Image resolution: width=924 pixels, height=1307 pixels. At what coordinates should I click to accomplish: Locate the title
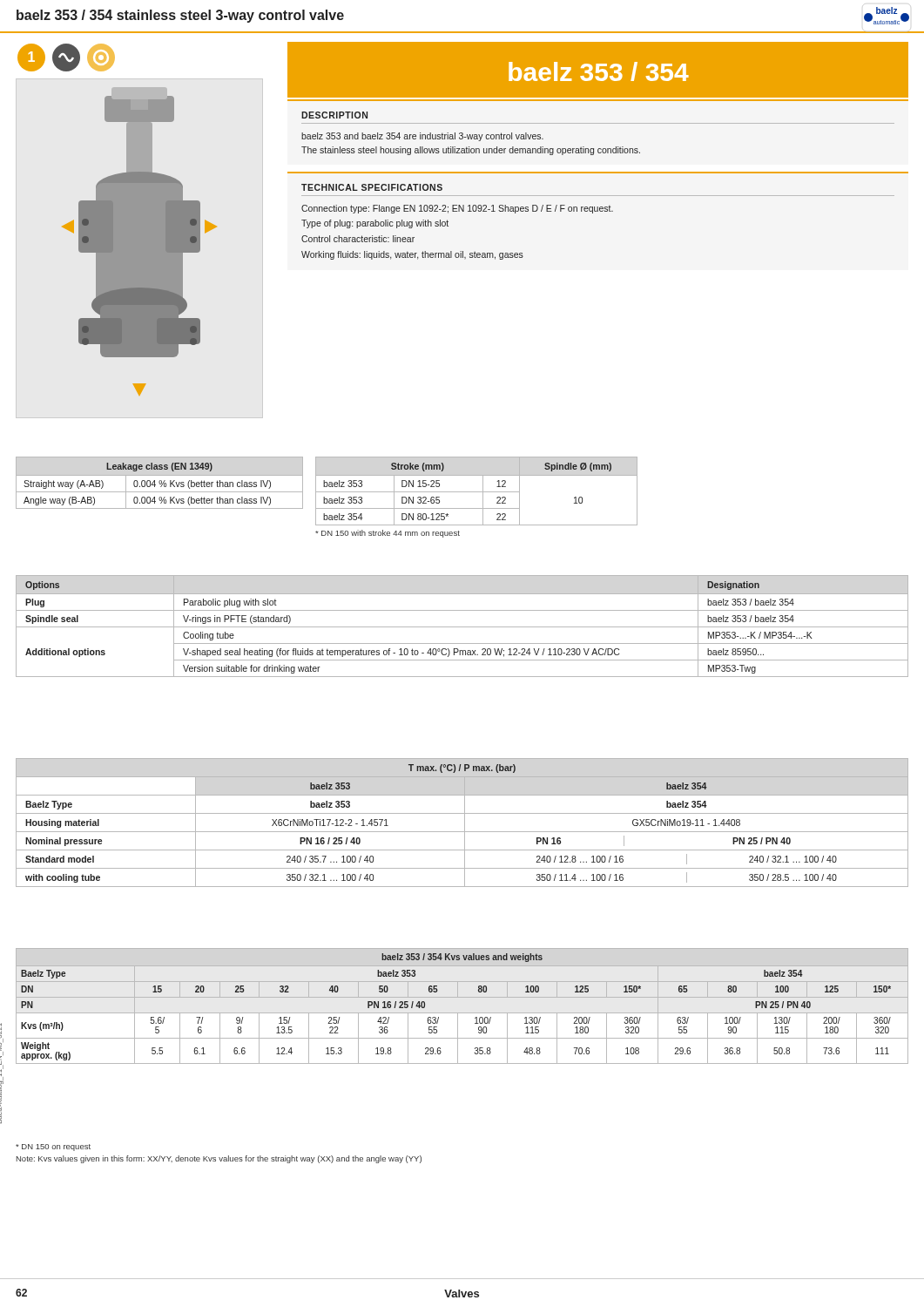[x=598, y=72]
